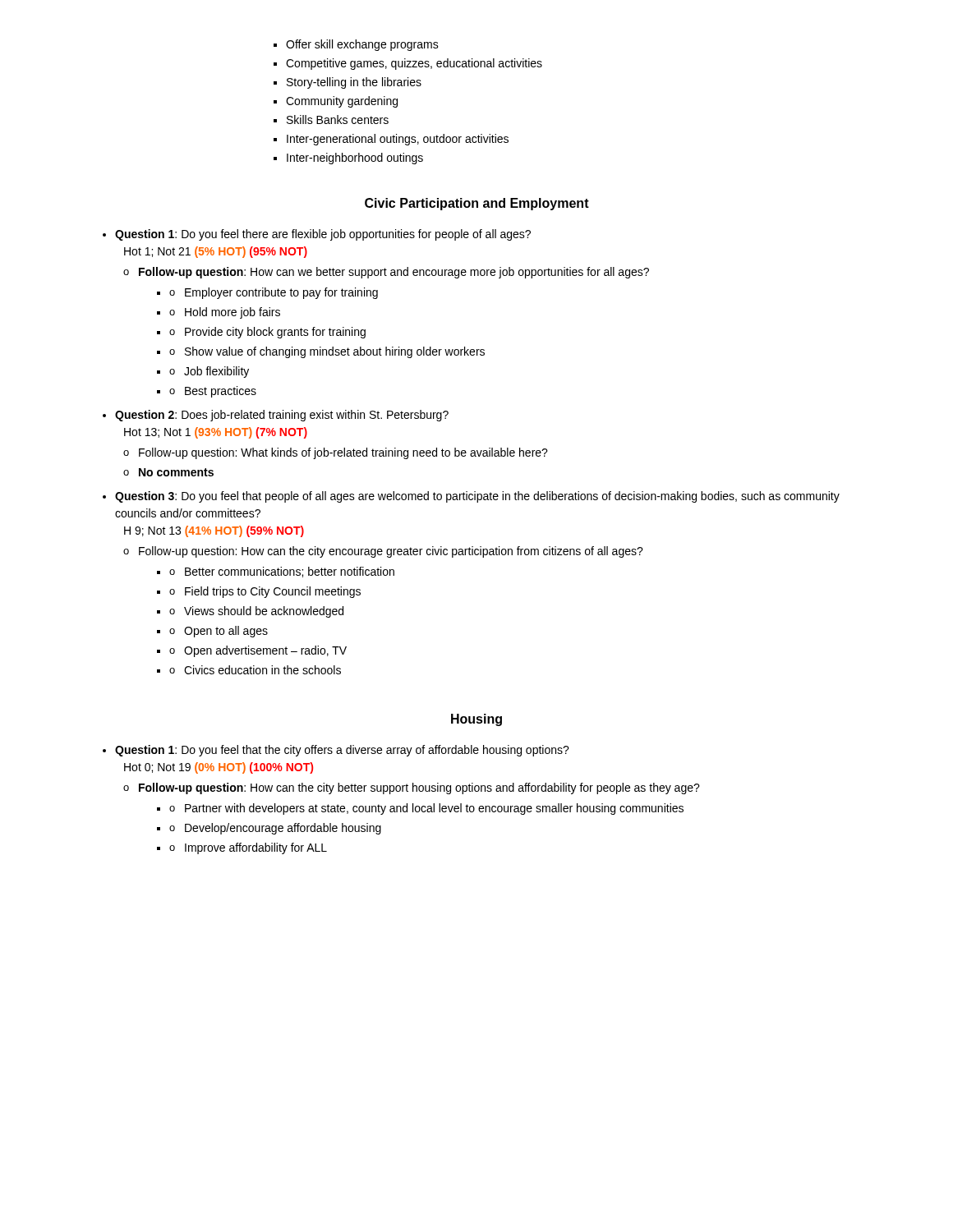Screen dimensions: 1232x953
Task: Find the block on this page that starts "Offer skill exchange programs Competitive"
Action: (356, 45)
